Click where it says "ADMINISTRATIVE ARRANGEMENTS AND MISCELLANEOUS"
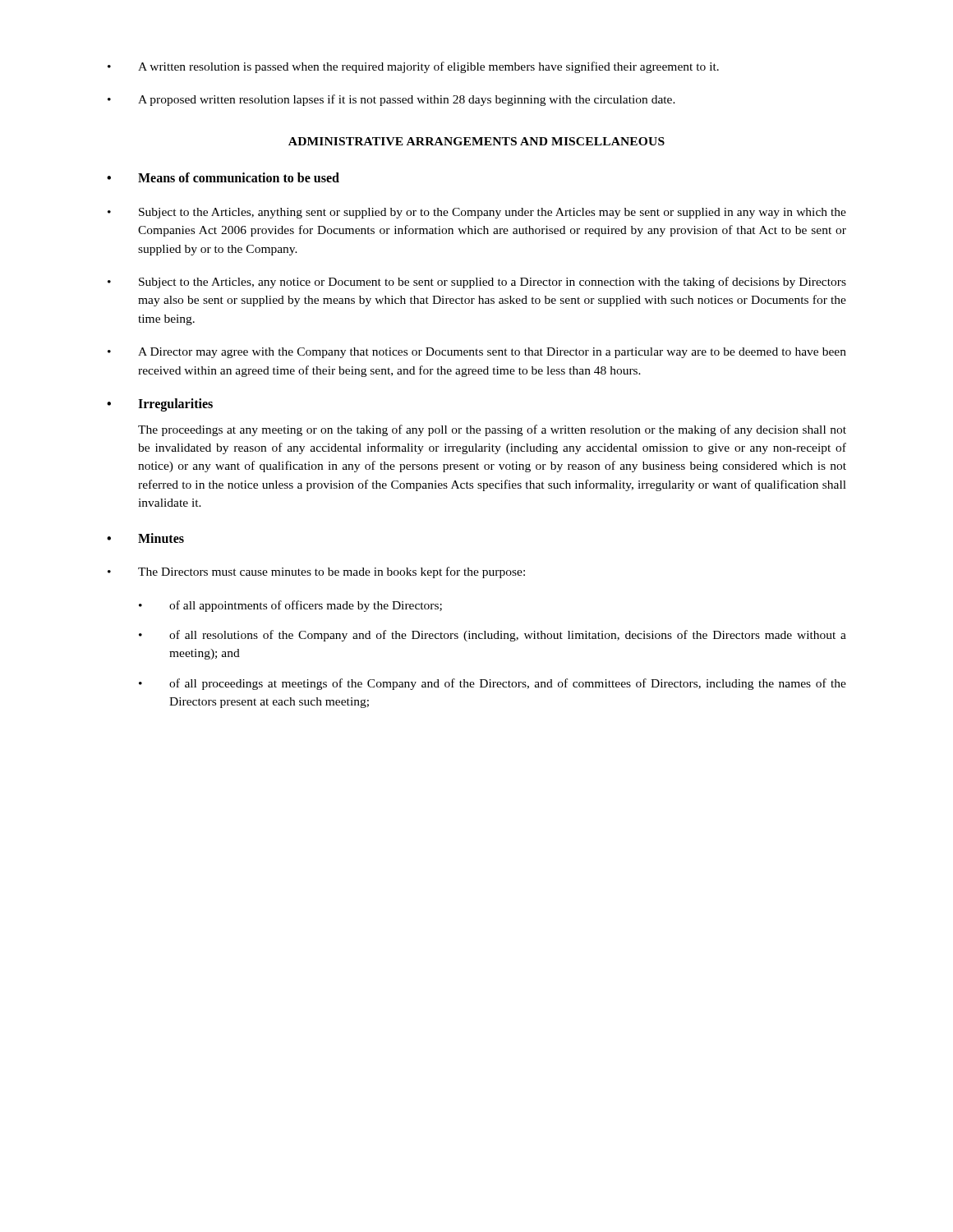The height and width of the screenshot is (1232, 953). (x=476, y=141)
